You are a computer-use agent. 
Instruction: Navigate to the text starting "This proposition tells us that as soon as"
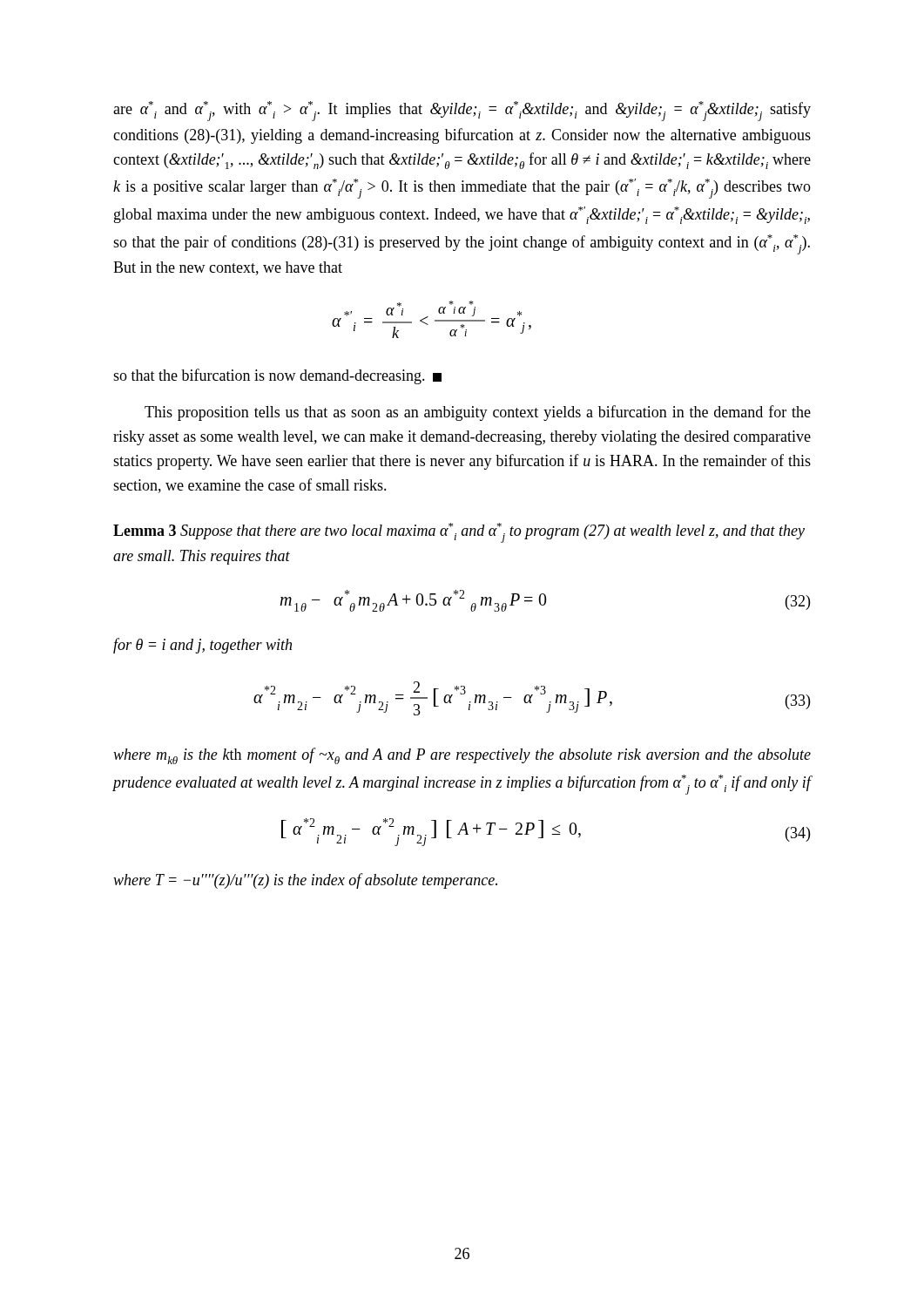click(462, 449)
